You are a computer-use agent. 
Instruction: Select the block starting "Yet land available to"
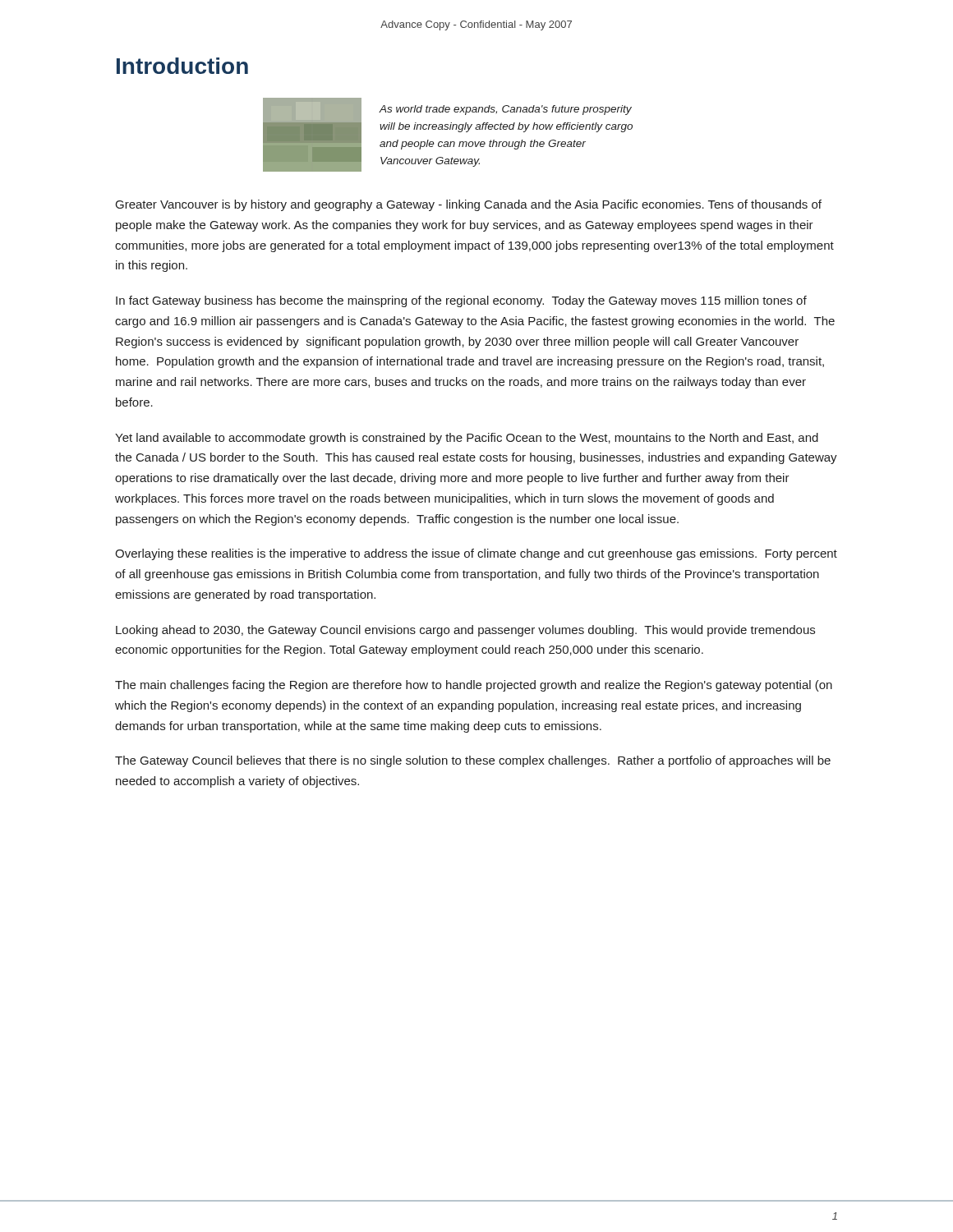pyautogui.click(x=476, y=478)
